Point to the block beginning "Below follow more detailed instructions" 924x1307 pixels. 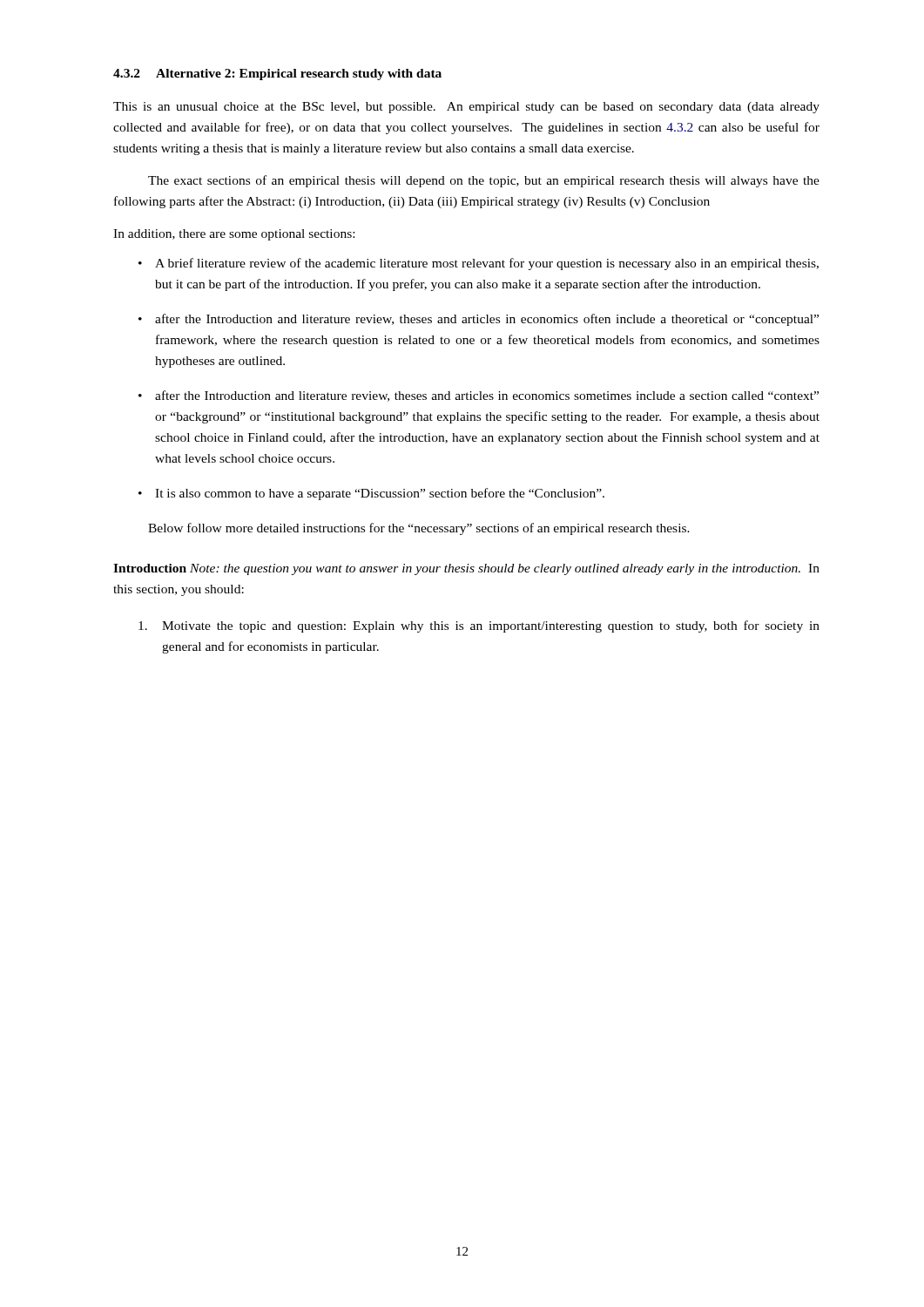click(419, 528)
